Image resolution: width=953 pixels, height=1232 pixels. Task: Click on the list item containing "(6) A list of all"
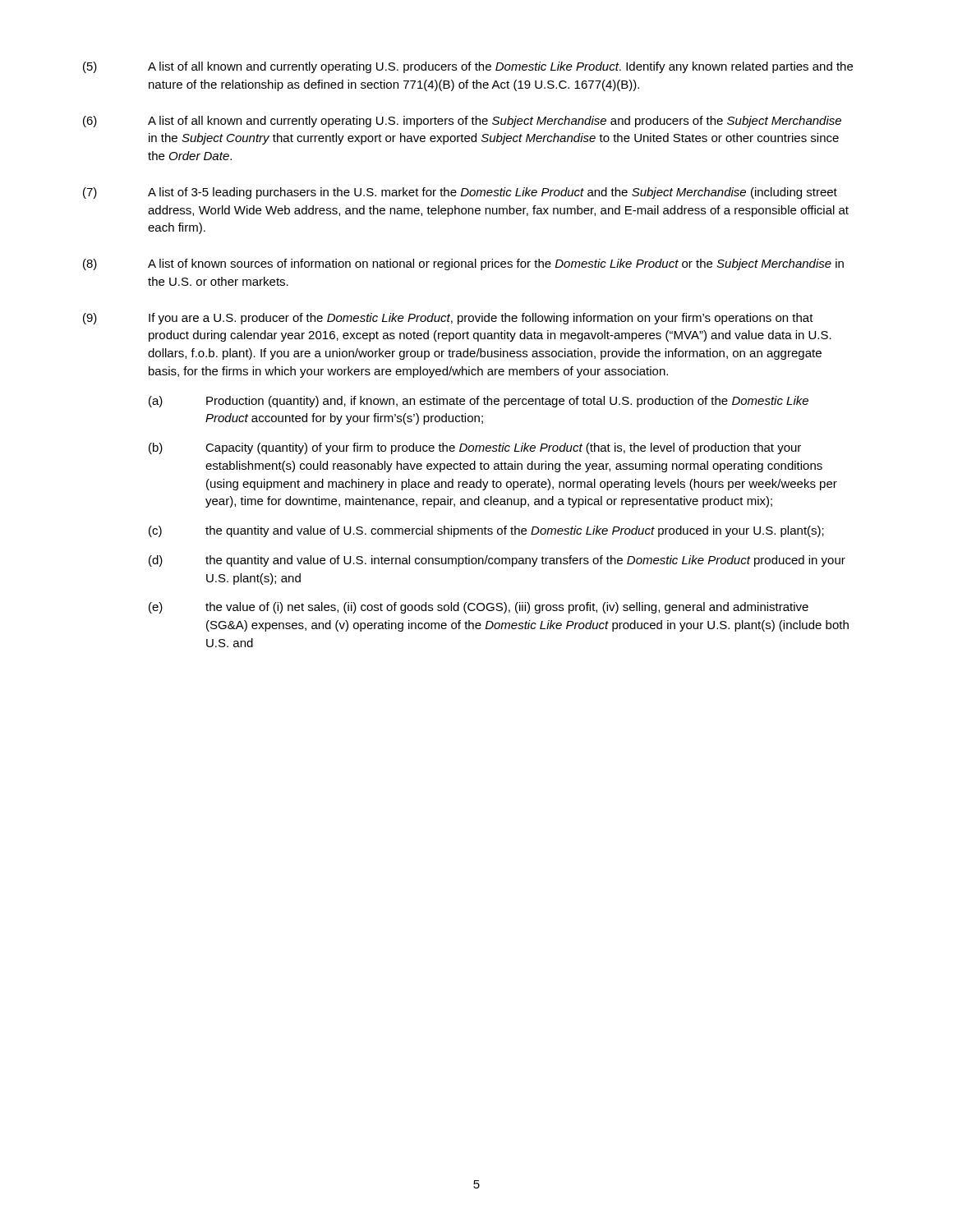[468, 138]
